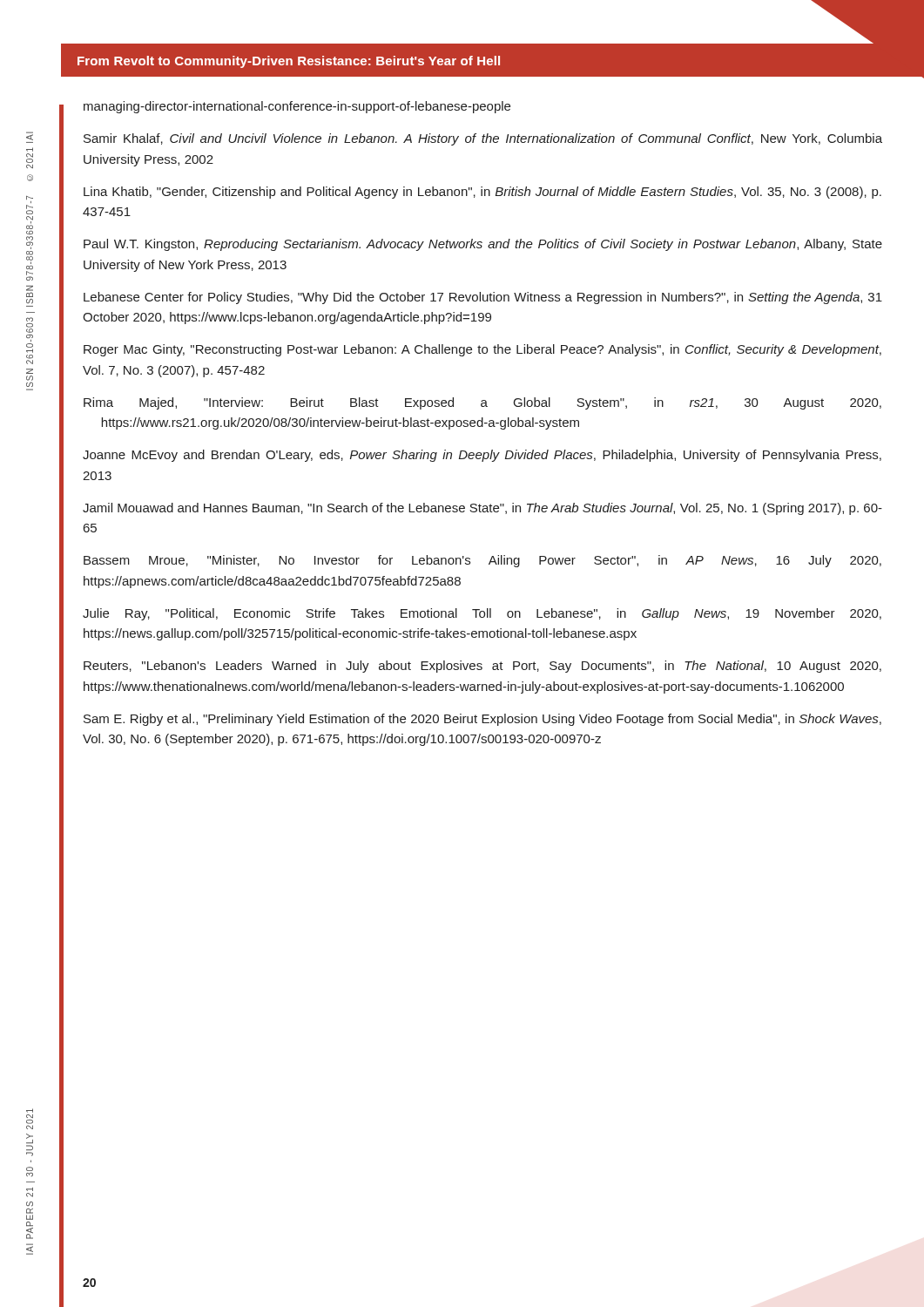The height and width of the screenshot is (1307, 924).
Task: Select the text starting "Roger Mac Ginty, "Reconstructing"
Action: point(482,359)
